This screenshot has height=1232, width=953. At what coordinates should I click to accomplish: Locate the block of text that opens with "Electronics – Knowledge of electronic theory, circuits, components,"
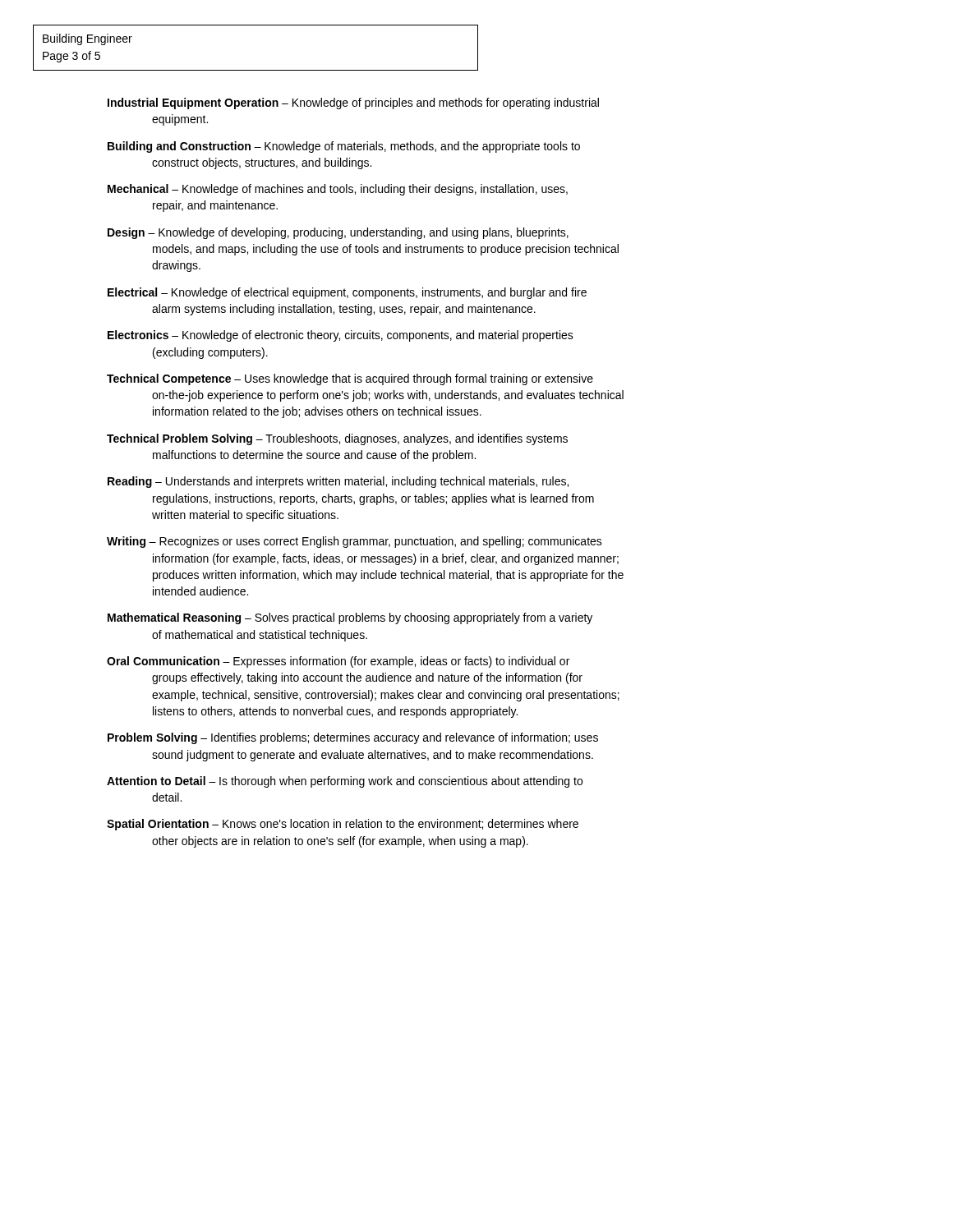point(485,344)
